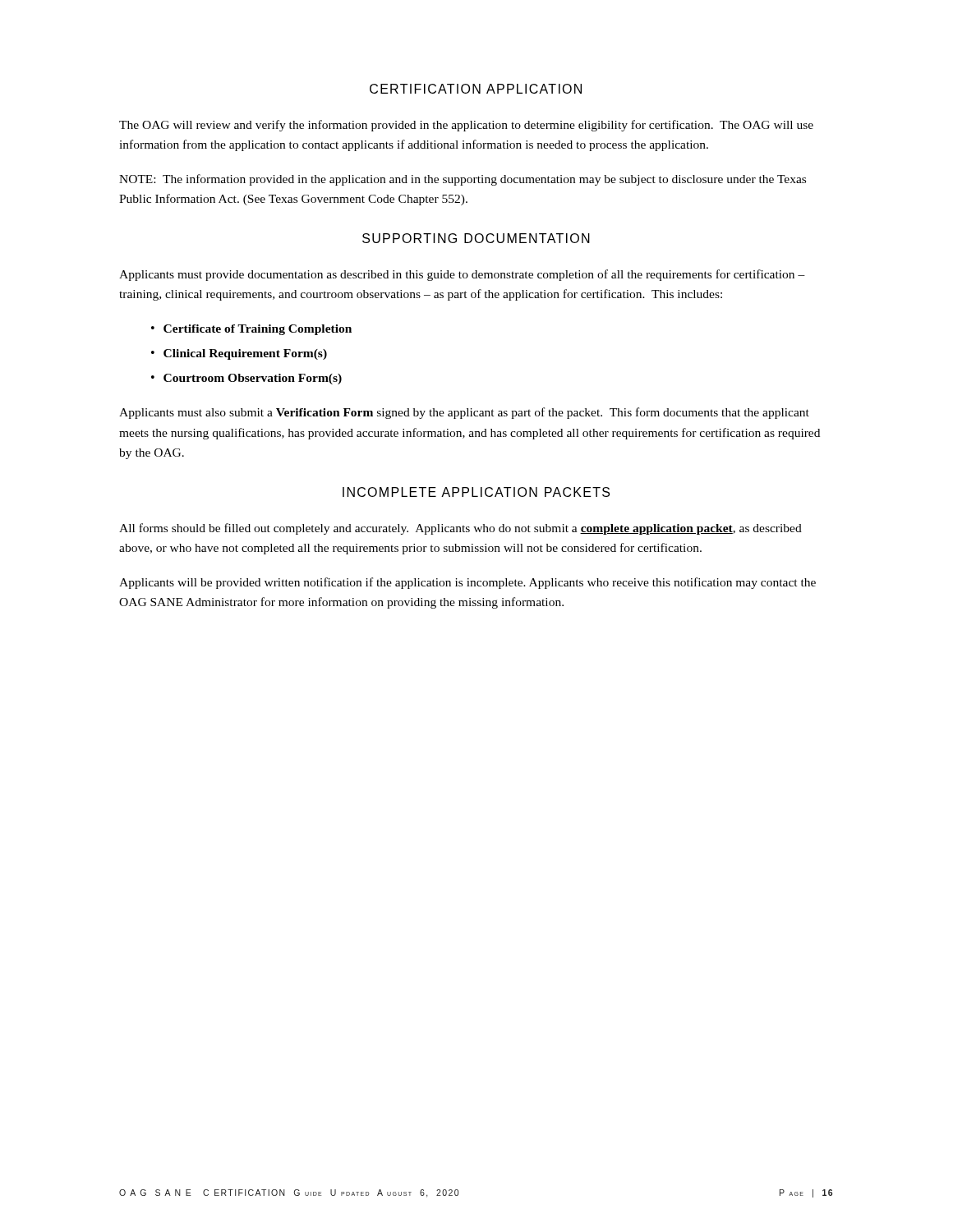Find the text block starting "Applicants must provide documentation as described"
Screen dimensions: 1232x953
pos(462,284)
